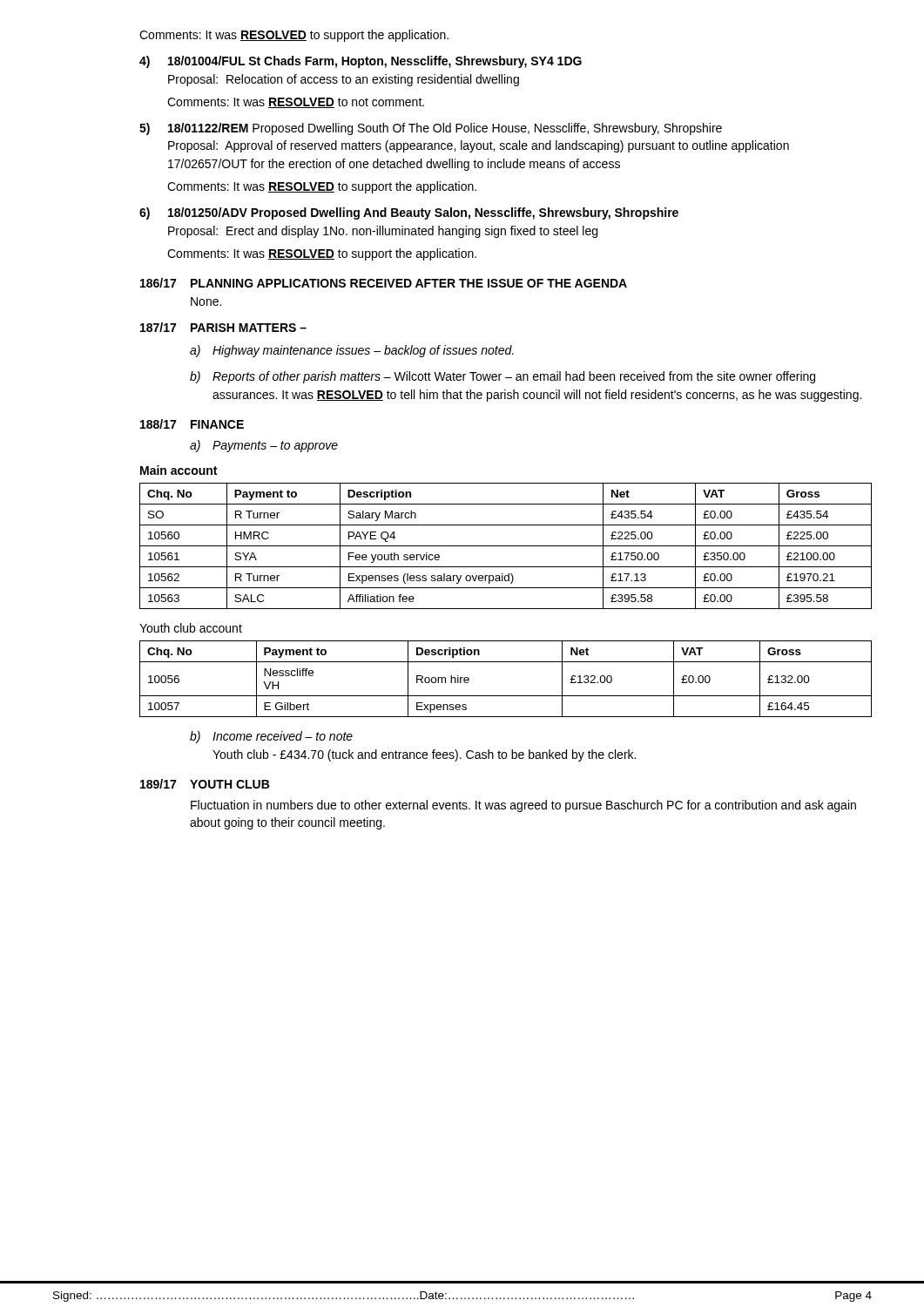
Task: Find the text starting "Main account"
Action: click(x=178, y=470)
